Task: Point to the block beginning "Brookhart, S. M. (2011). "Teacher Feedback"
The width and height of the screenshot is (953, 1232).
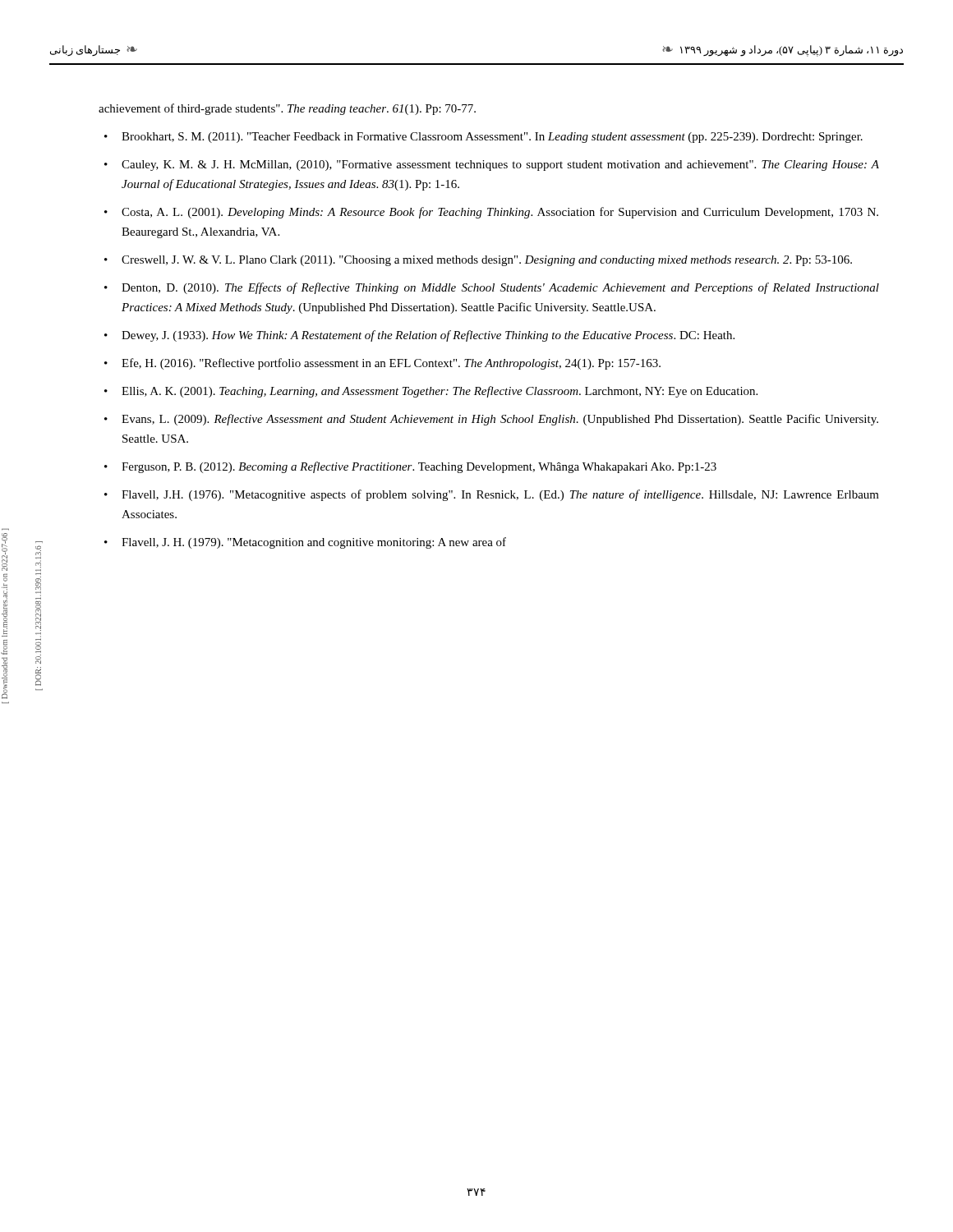Action: (492, 136)
